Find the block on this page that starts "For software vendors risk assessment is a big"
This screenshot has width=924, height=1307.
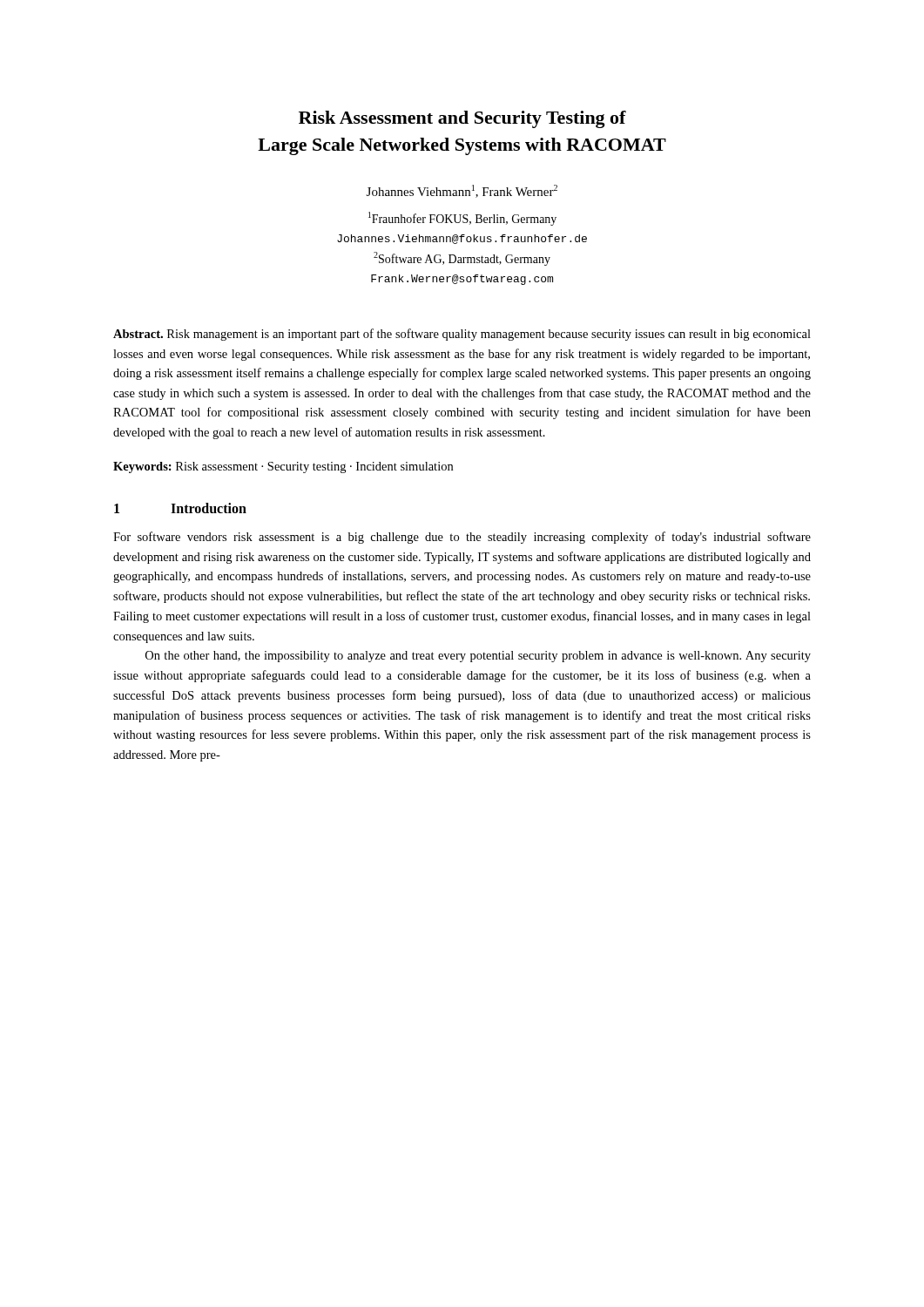462,646
